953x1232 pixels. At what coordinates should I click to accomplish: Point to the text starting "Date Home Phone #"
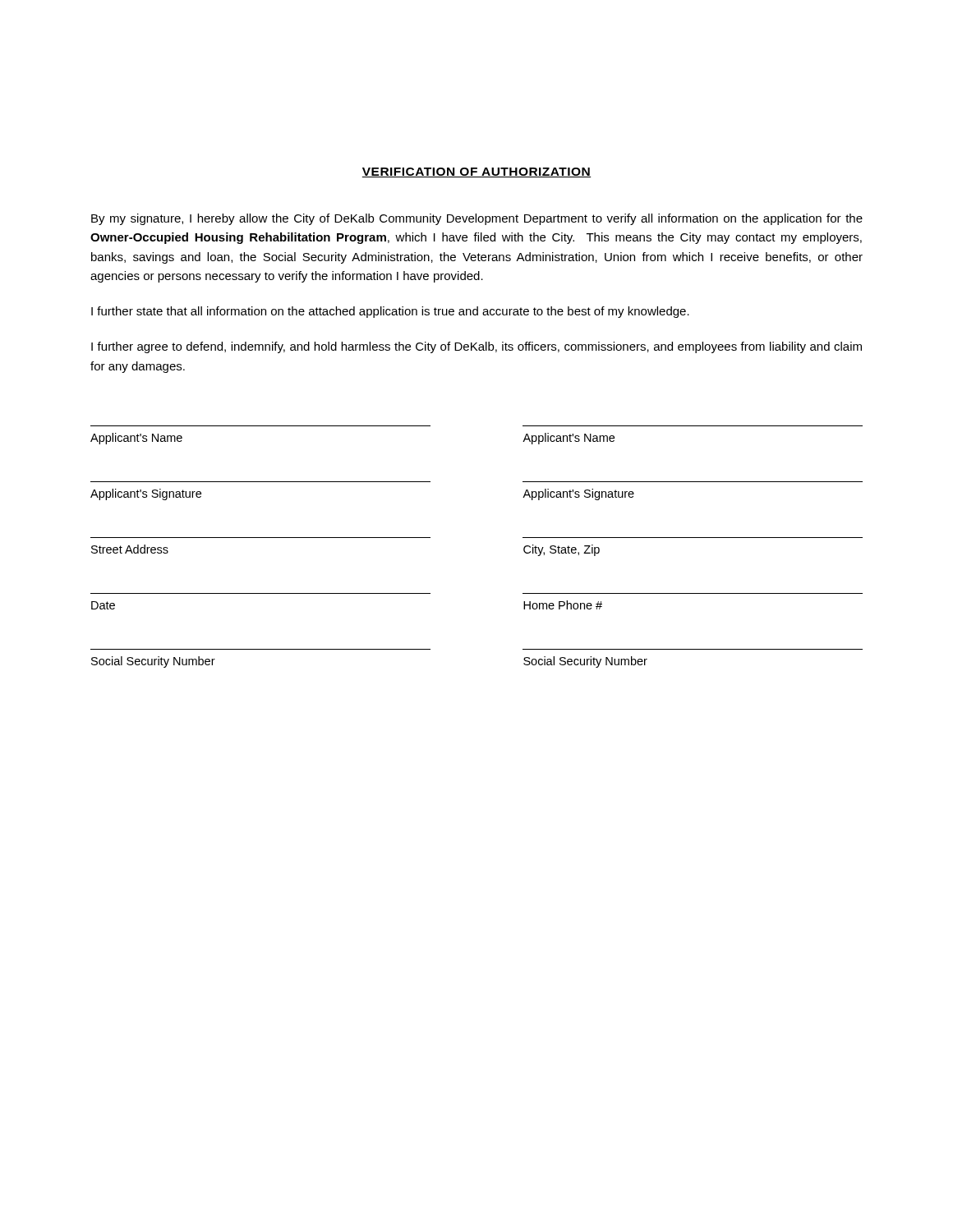107,605
